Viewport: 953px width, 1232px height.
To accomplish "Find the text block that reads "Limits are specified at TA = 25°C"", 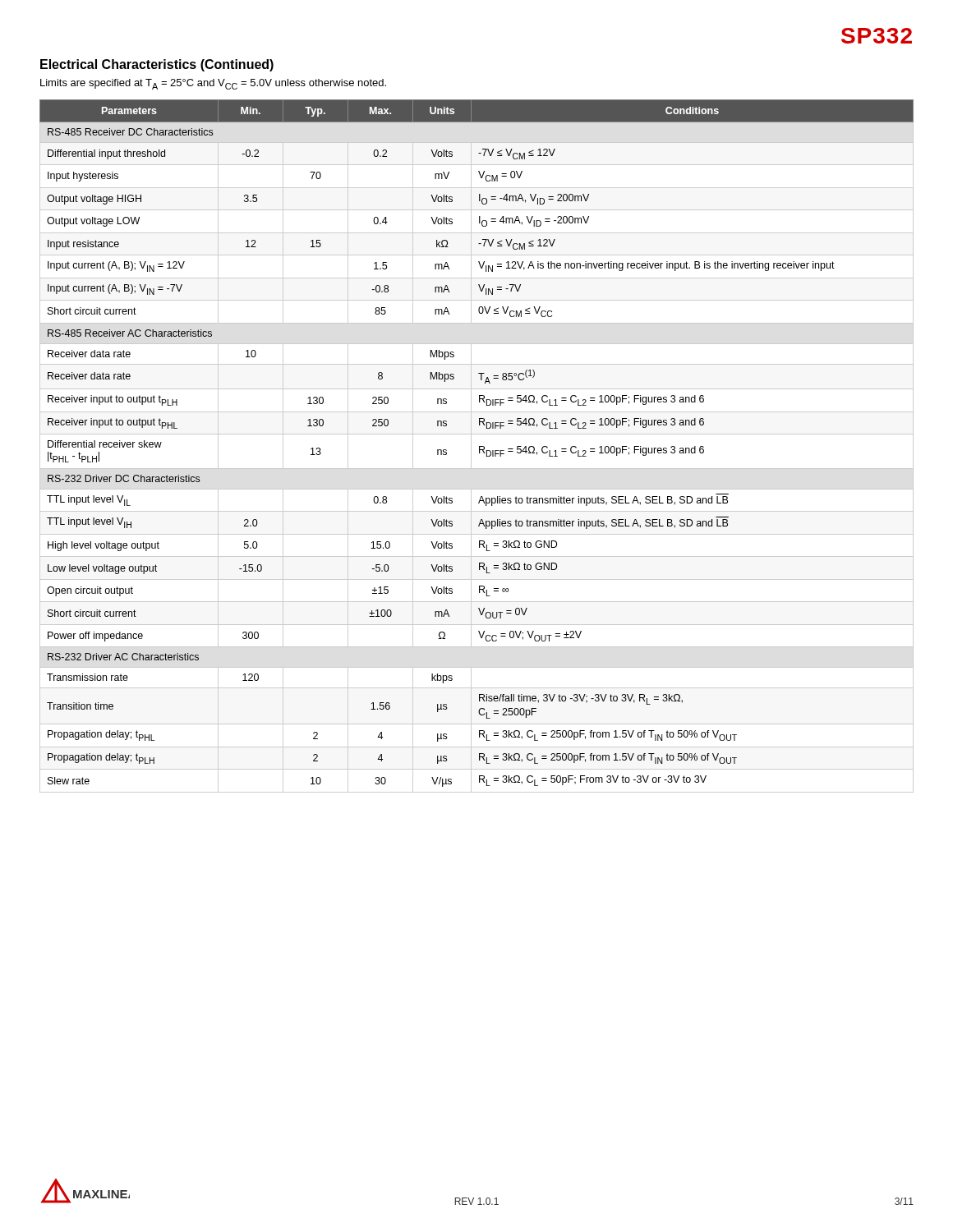I will pyautogui.click(x=213, y=84).
